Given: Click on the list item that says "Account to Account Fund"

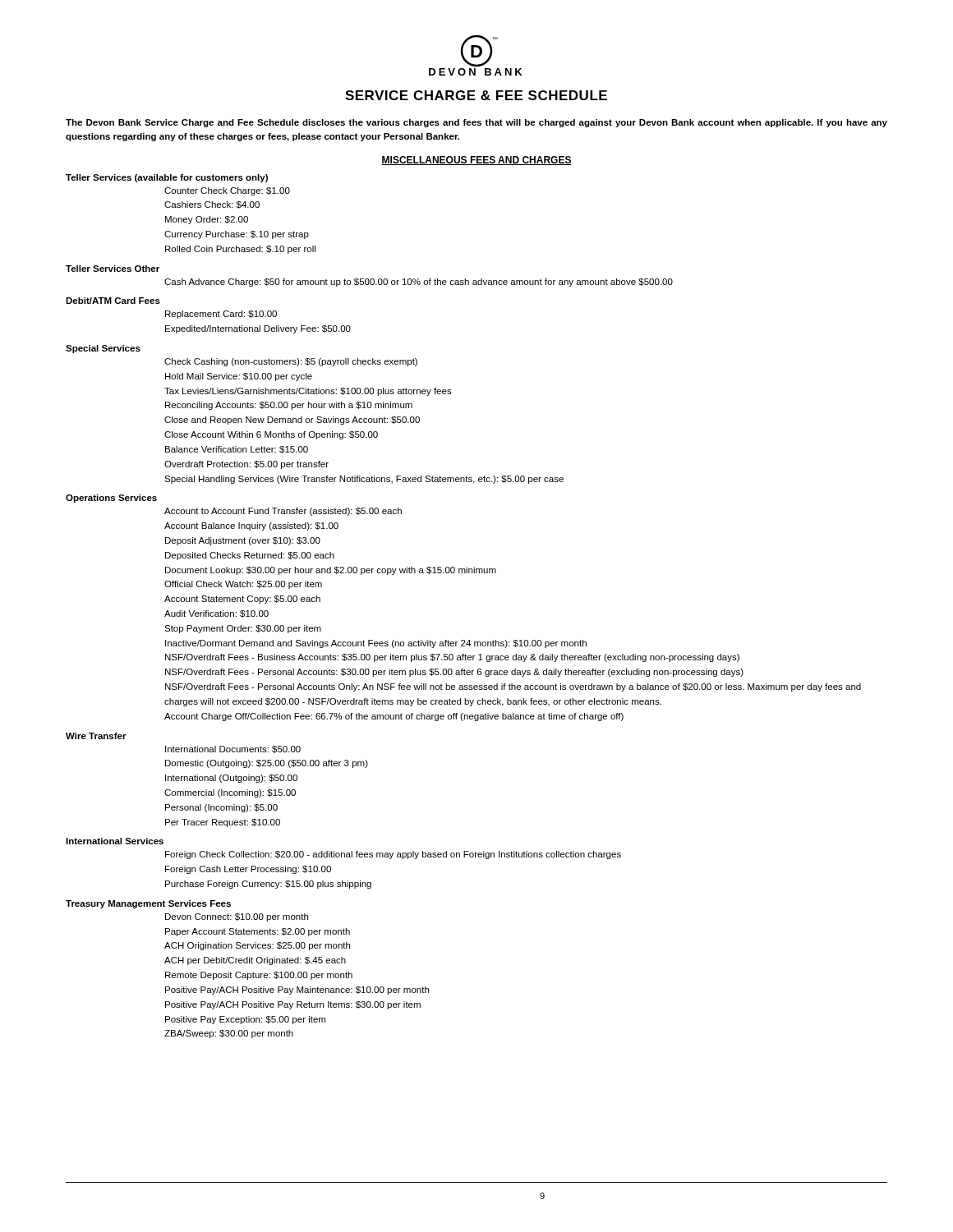Looking at the screenshot, I should coord(283,511).
